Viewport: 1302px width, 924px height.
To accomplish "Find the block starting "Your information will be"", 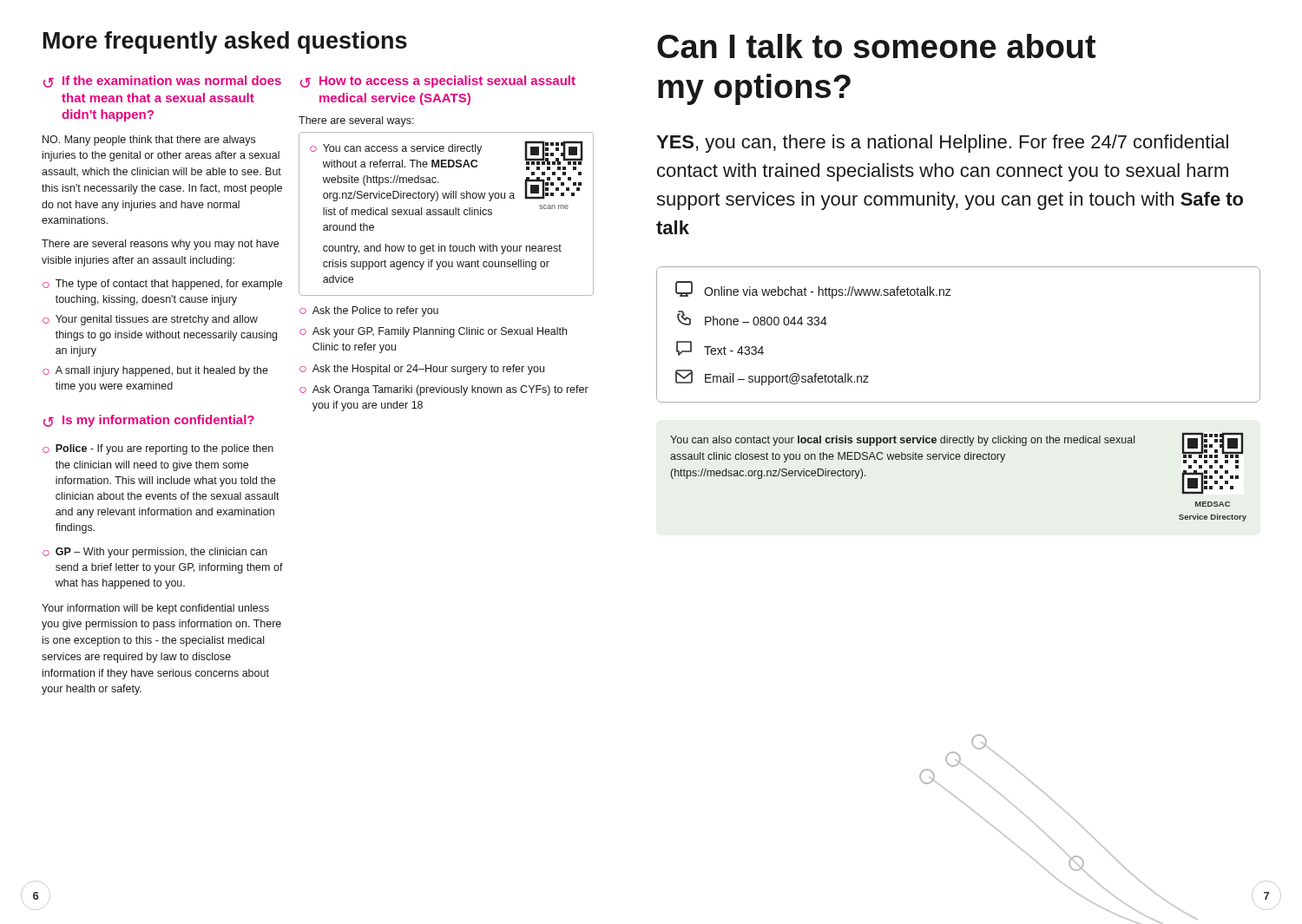I will point(162,648).
